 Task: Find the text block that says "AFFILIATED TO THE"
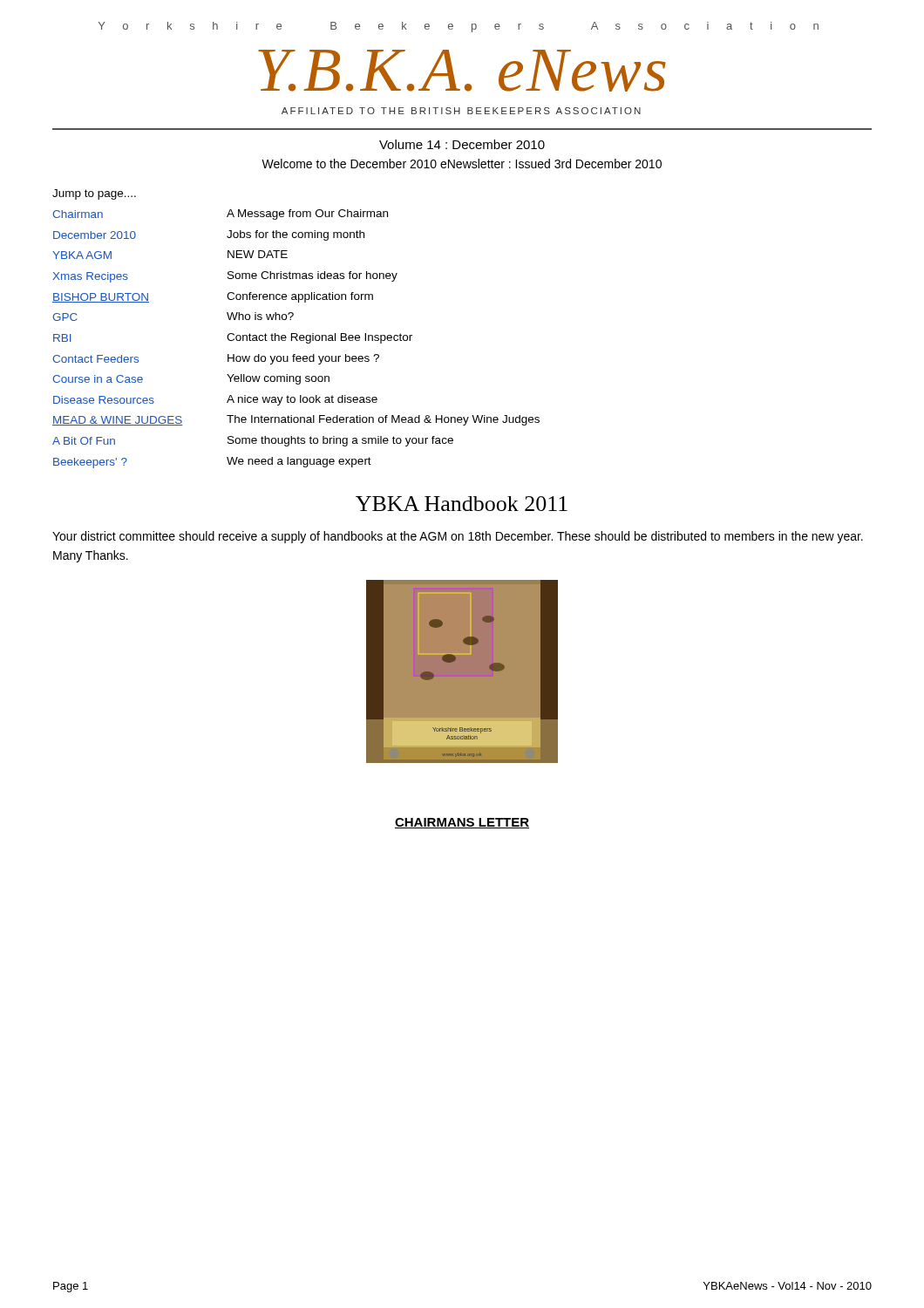point(462,110)
